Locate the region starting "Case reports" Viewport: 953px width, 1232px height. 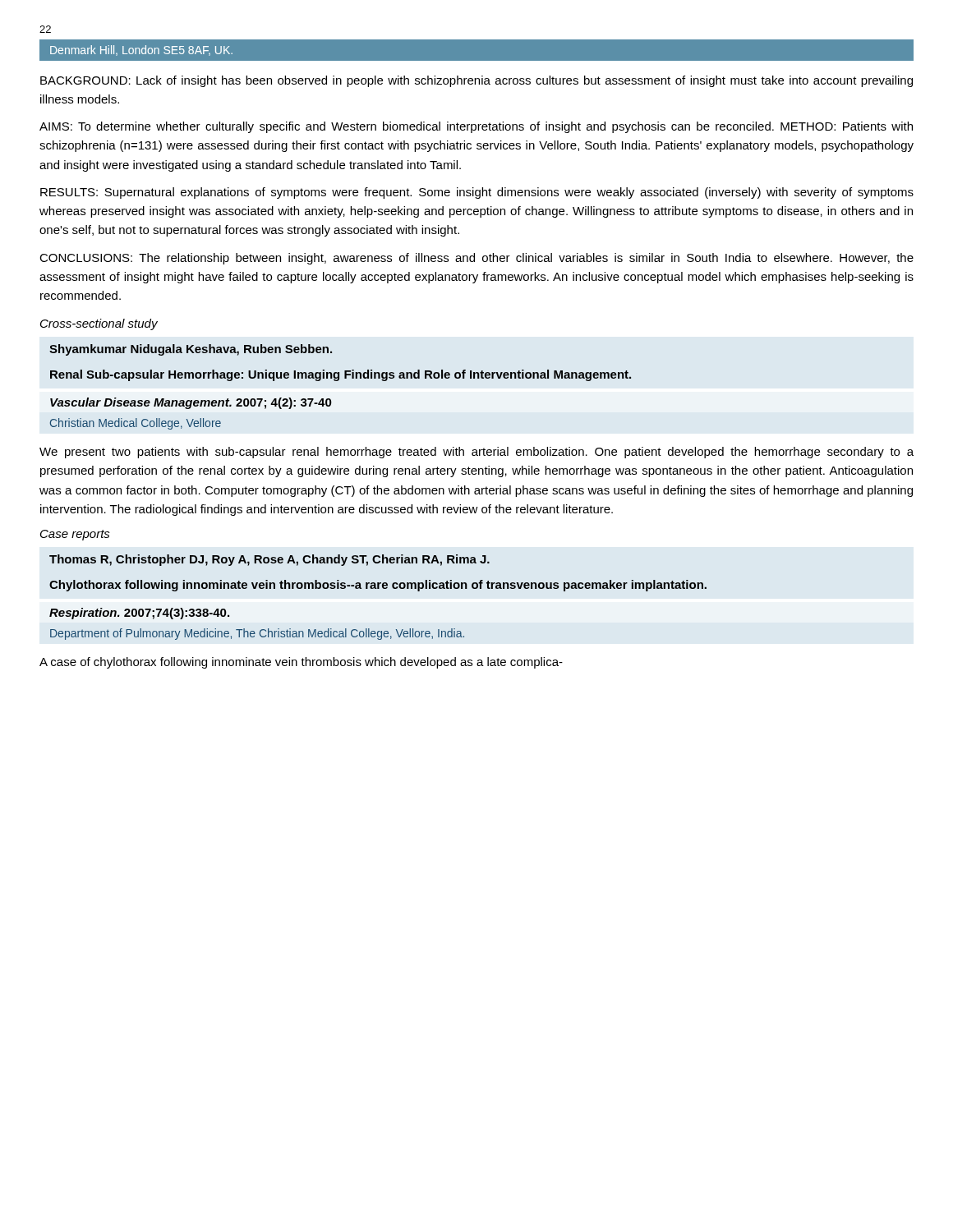pyautogui.click(x=75, y=534)
